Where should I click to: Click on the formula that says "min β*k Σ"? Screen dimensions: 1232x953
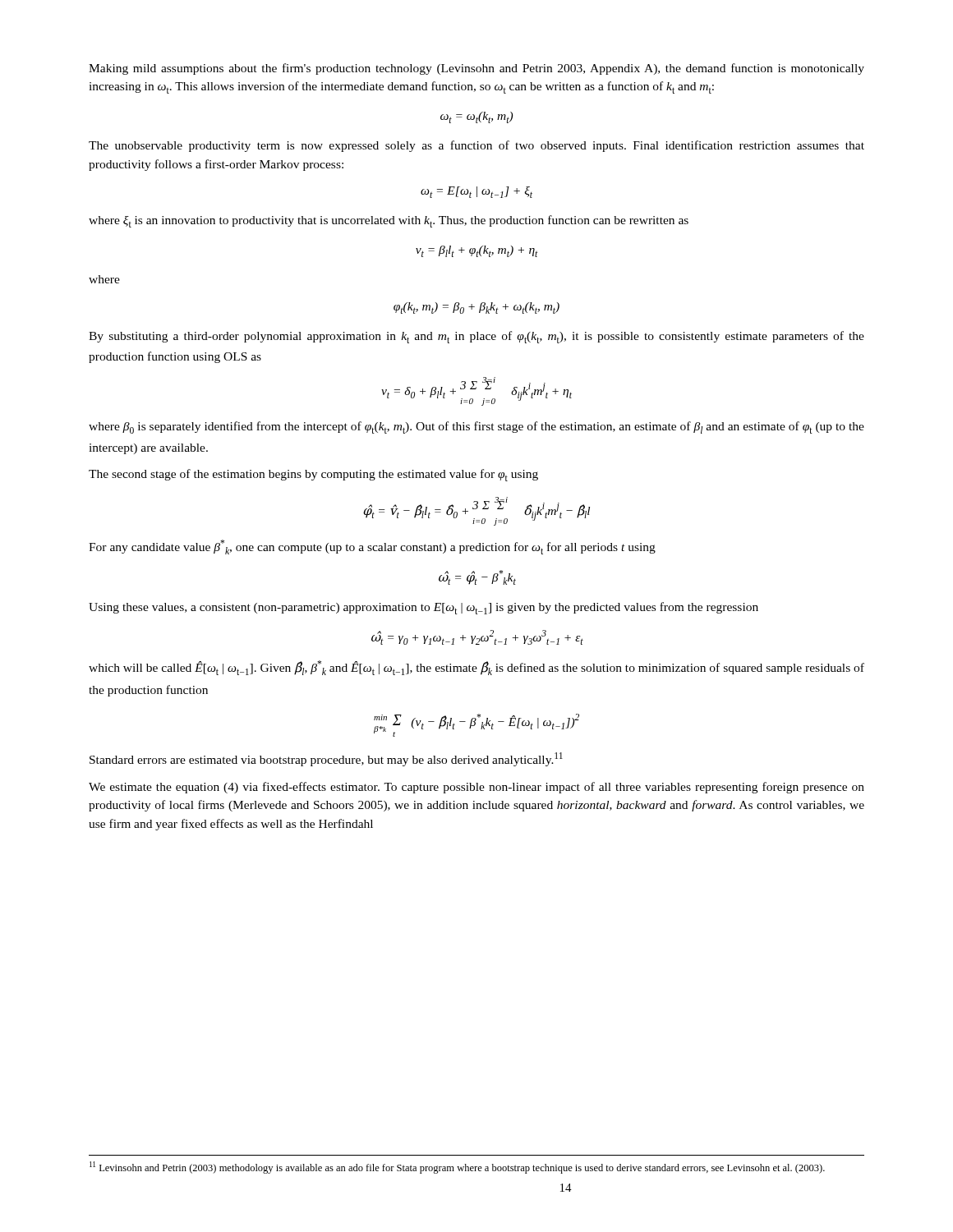click(x=476, y=723)
